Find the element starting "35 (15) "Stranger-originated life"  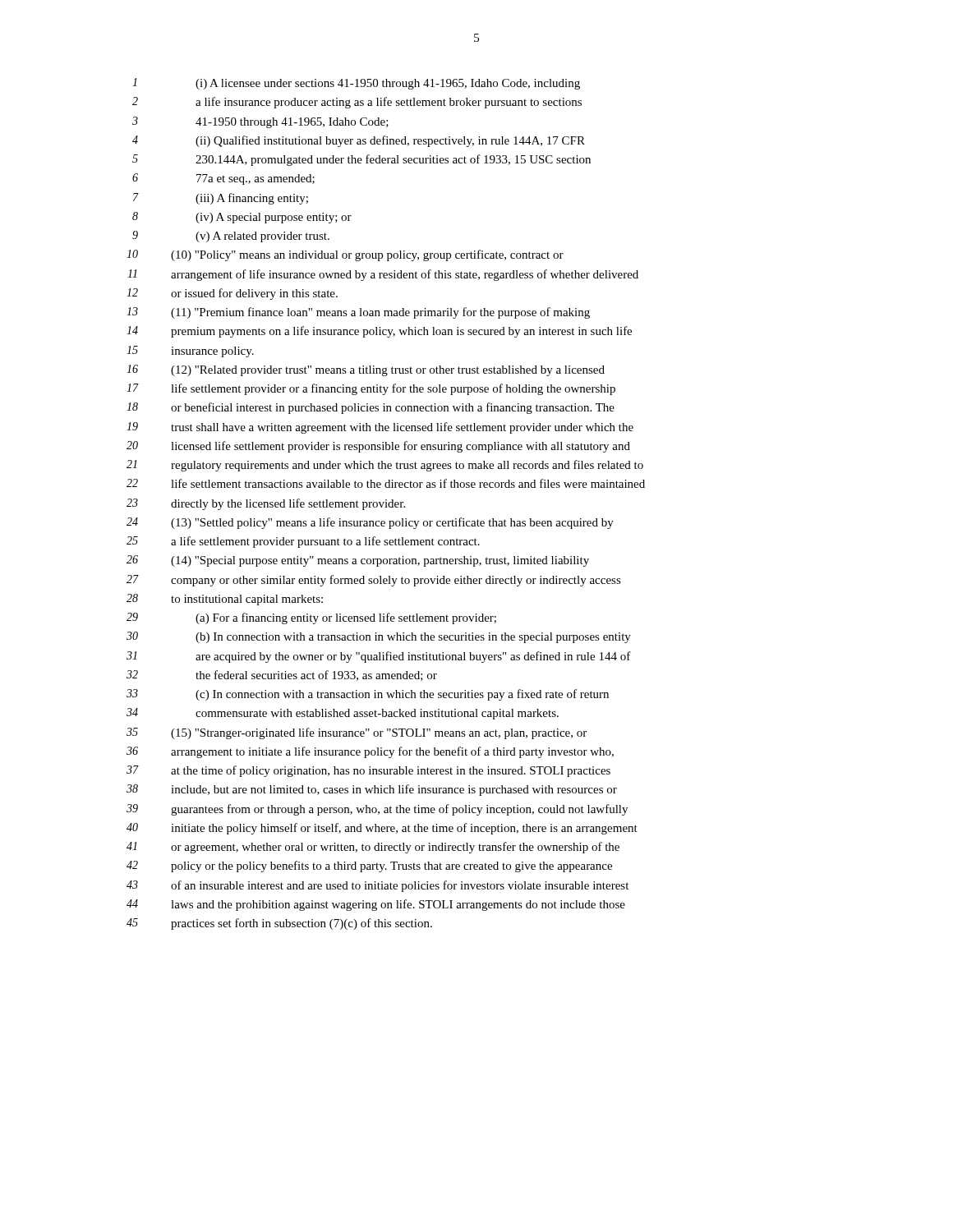[476, 828]
